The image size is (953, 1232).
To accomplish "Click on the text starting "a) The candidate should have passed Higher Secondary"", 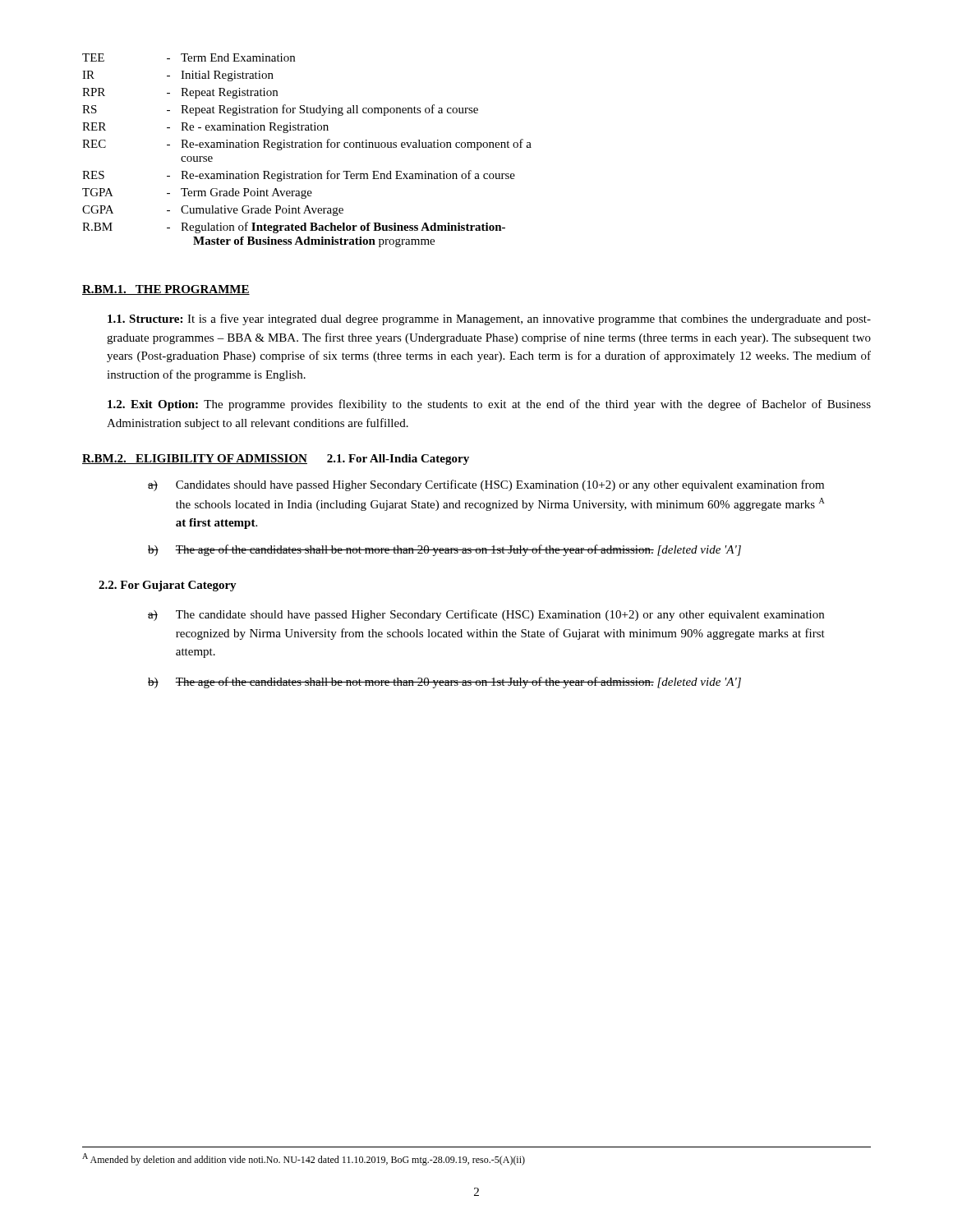I will [486, 633].
